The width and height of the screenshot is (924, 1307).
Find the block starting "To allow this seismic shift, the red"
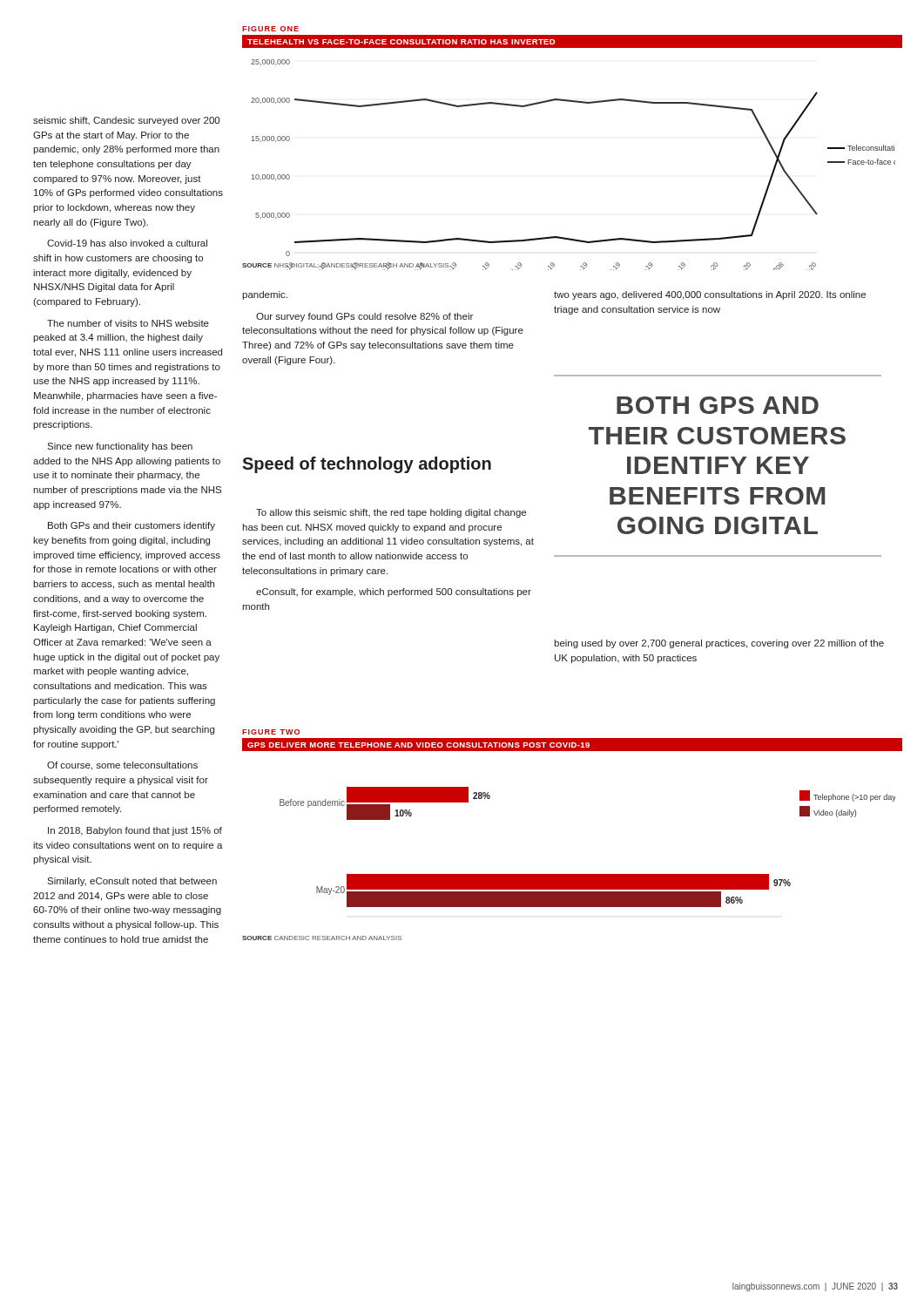coord(390,560)
